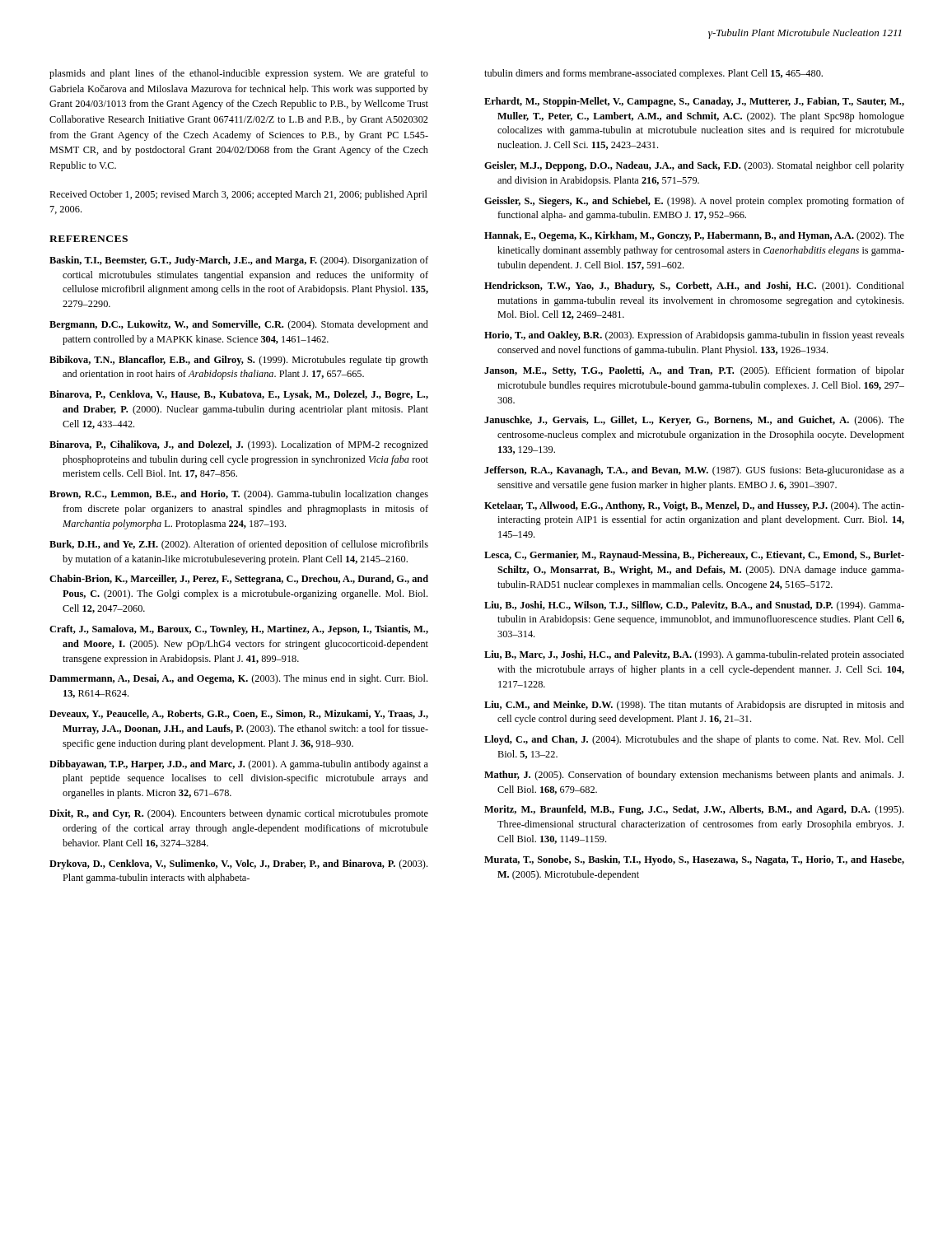Find the text block that says "tubulin dimers and forms membrane-associated complexes. Plant Cell"
The height and width of the screenshot is (1235, 952).
click(x=654, y=73)
